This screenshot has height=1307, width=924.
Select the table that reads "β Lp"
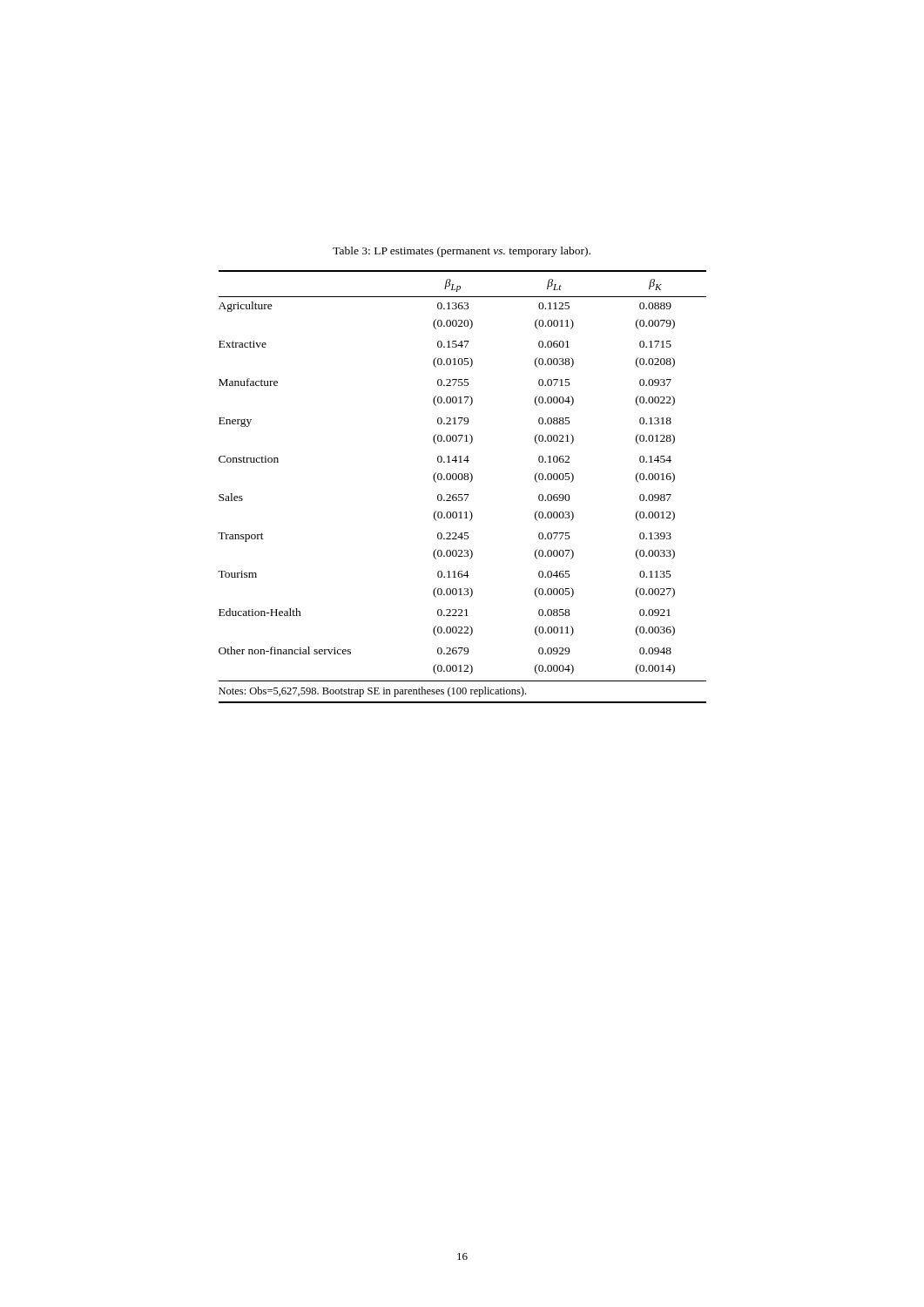tap(462, 487)
